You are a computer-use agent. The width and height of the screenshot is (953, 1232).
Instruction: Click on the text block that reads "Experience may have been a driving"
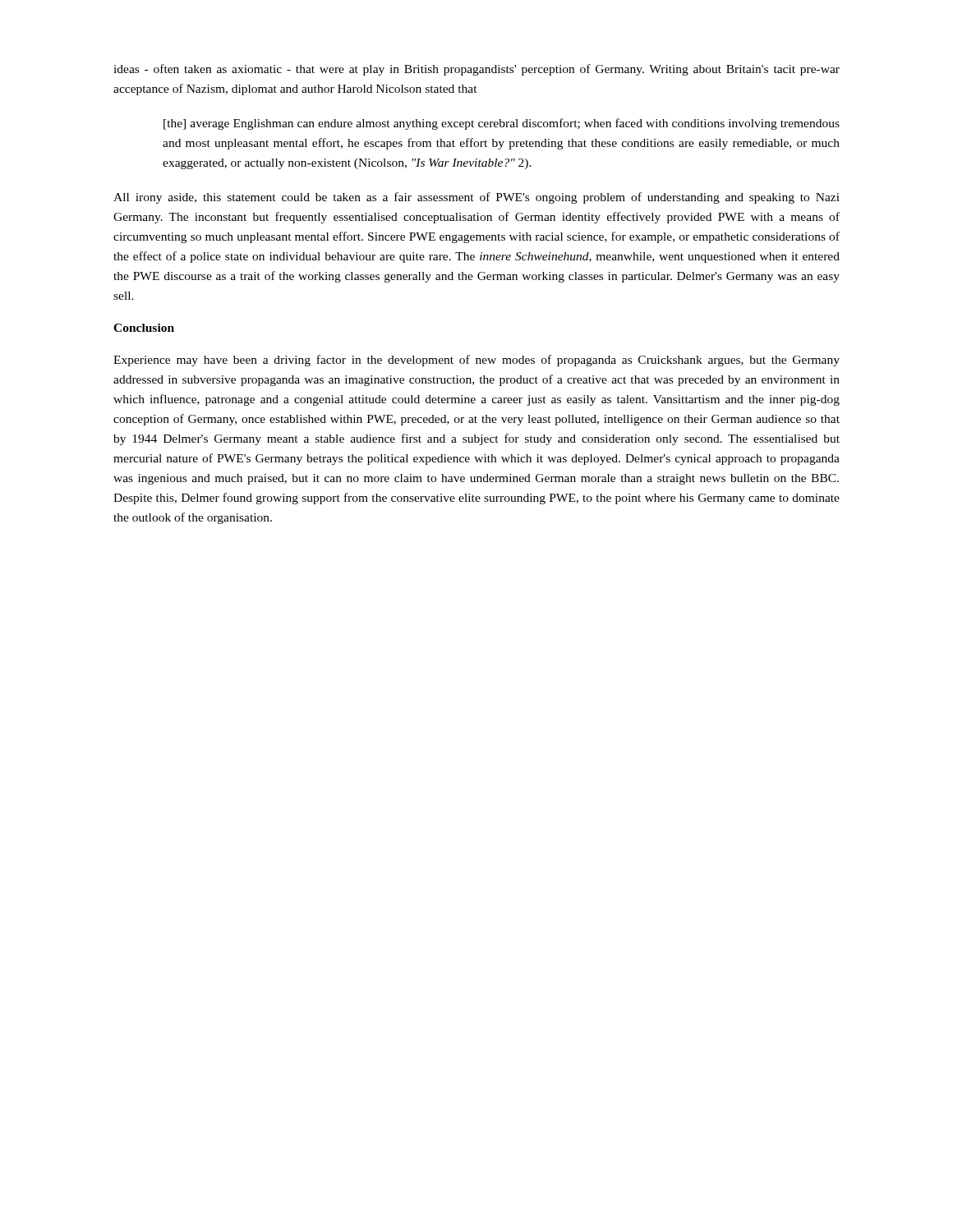(x=476, y=438)
